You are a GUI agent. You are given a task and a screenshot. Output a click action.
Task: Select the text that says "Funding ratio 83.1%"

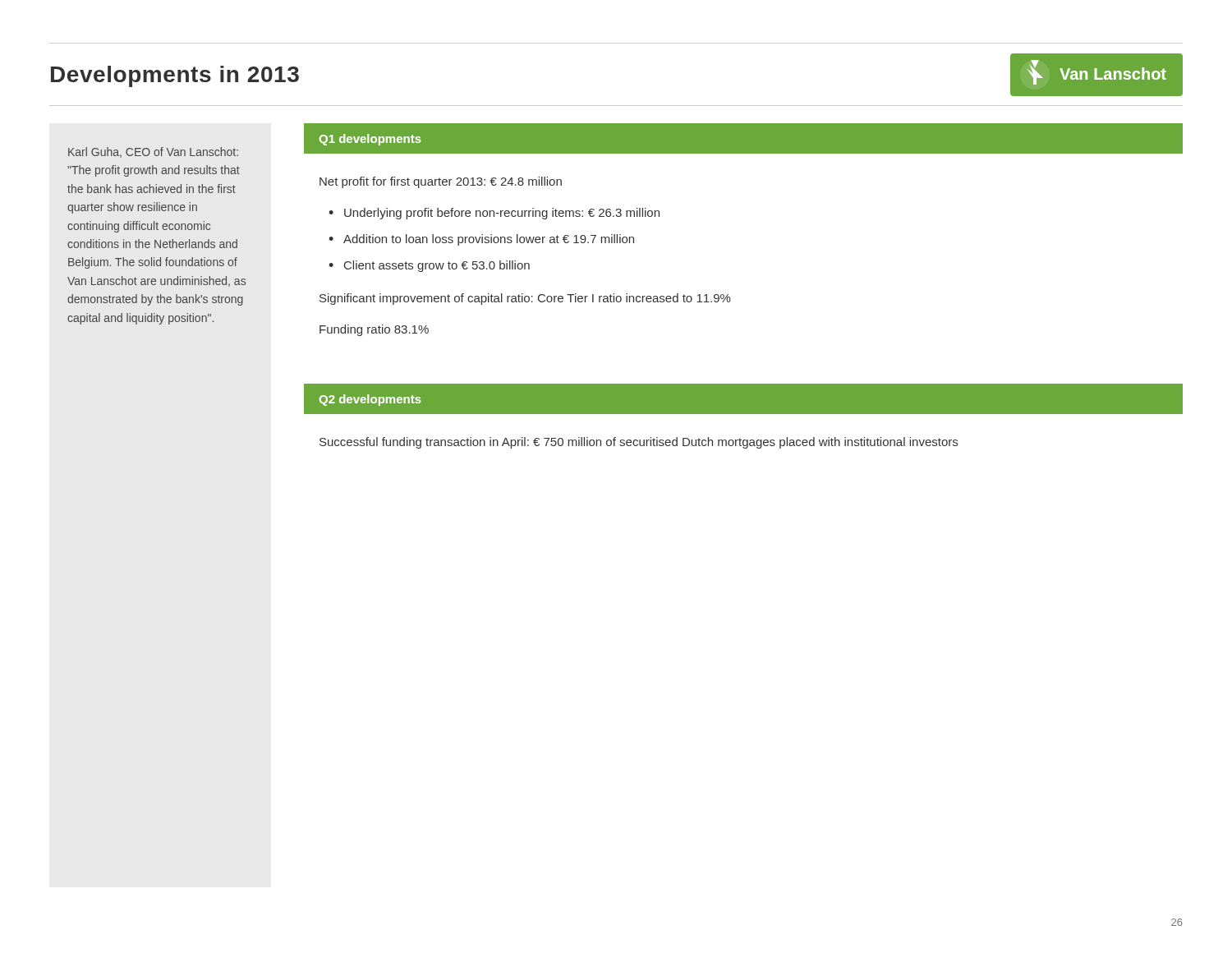[374, 330]
